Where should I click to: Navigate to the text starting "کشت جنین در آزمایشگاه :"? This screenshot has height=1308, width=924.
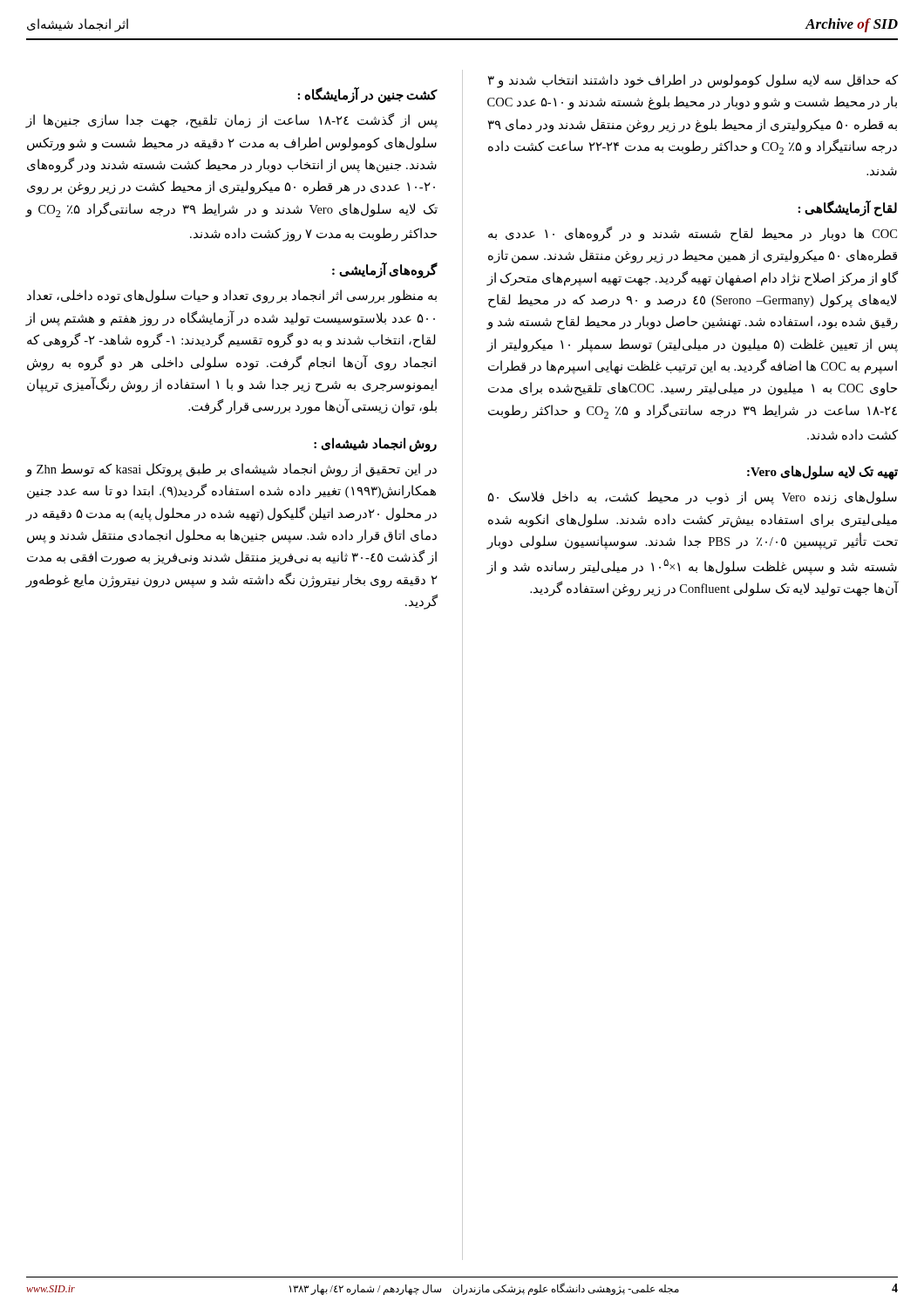[367, 95]
